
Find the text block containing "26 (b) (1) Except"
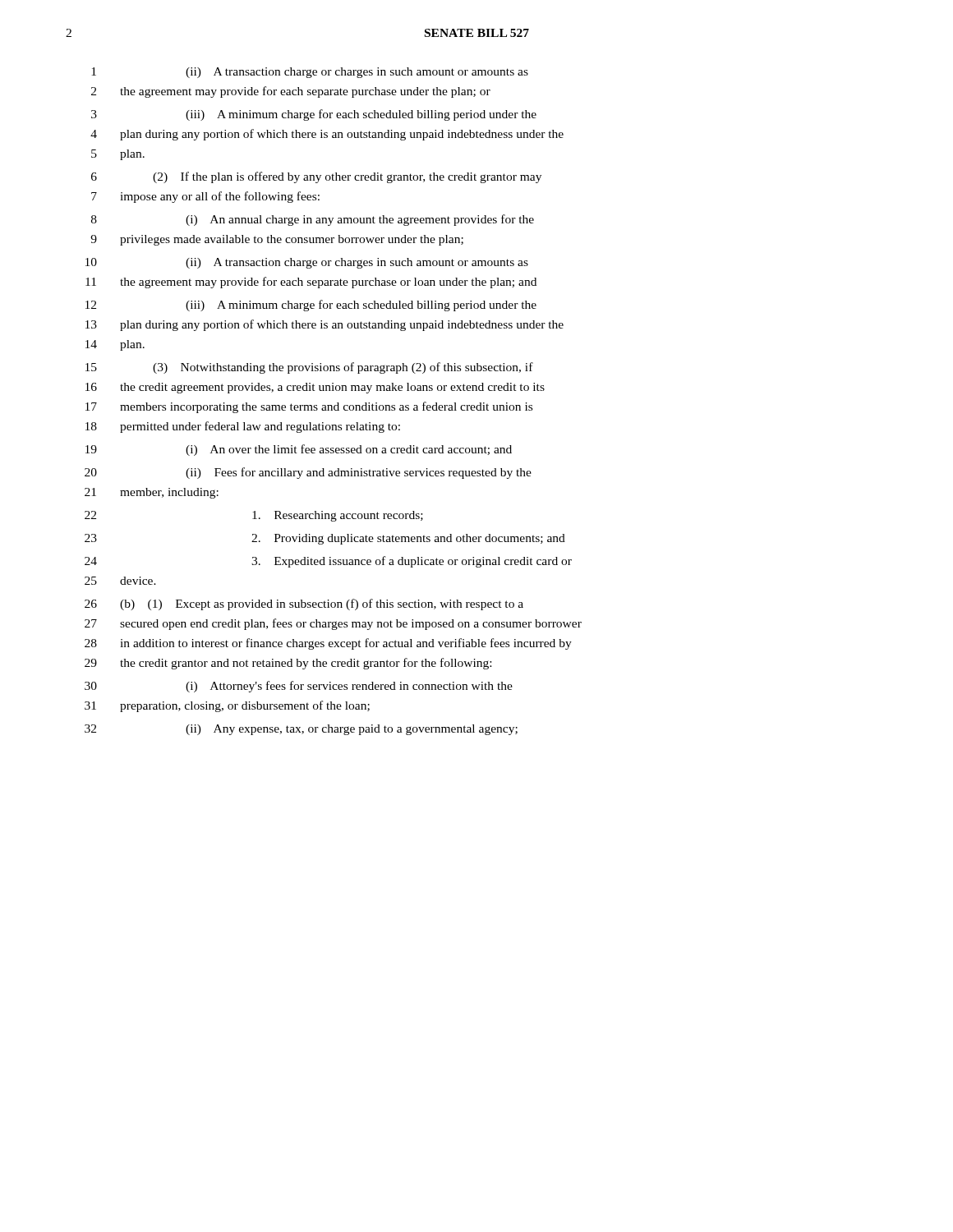[x=476, y=634]
